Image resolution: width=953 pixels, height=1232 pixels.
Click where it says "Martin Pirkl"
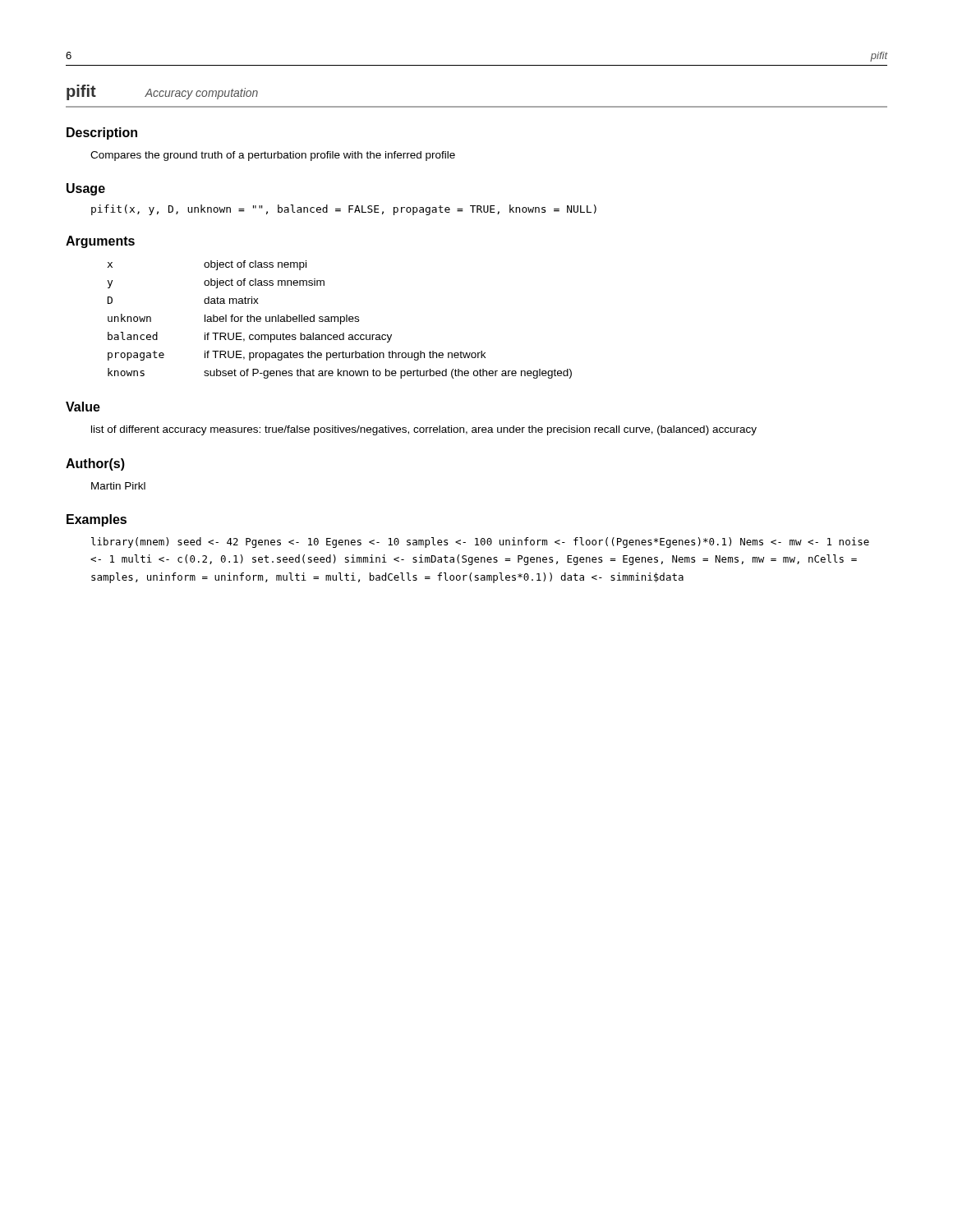pyautogui.click(x=118, y=485)
